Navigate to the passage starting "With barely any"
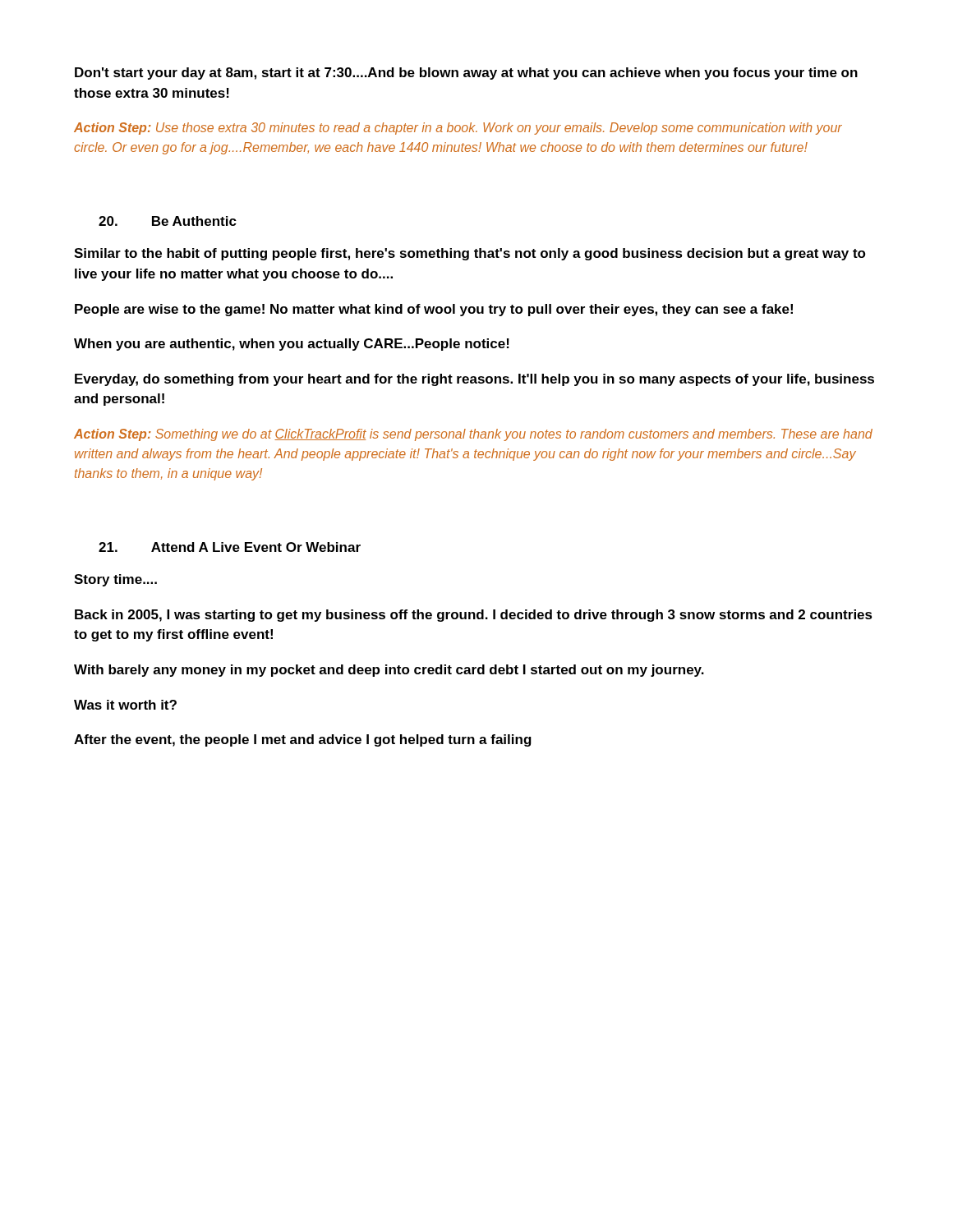The height and width of the screenshot is (1232, 953). pos(476,671)
